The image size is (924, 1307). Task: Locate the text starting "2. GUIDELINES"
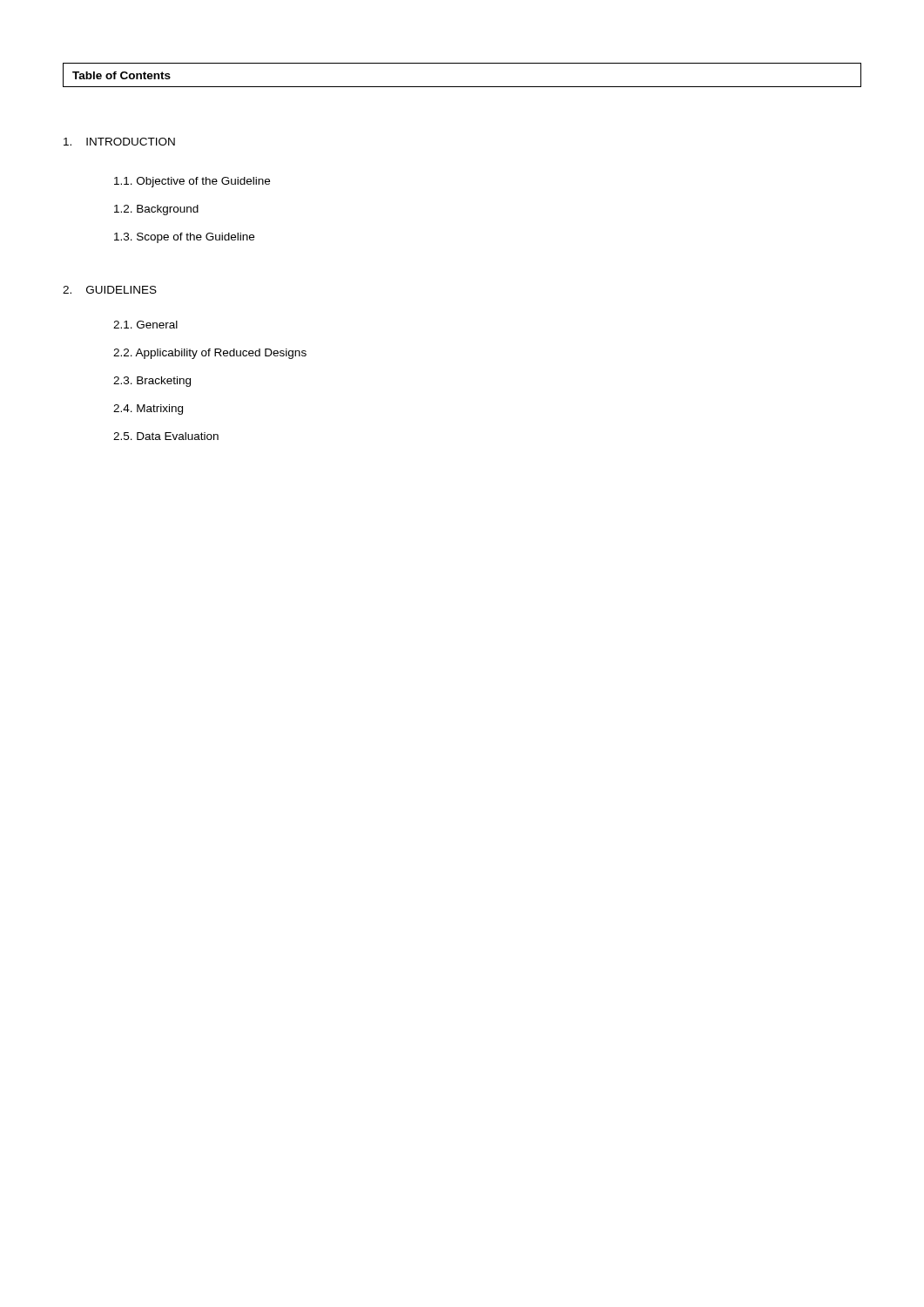point(110,290)
